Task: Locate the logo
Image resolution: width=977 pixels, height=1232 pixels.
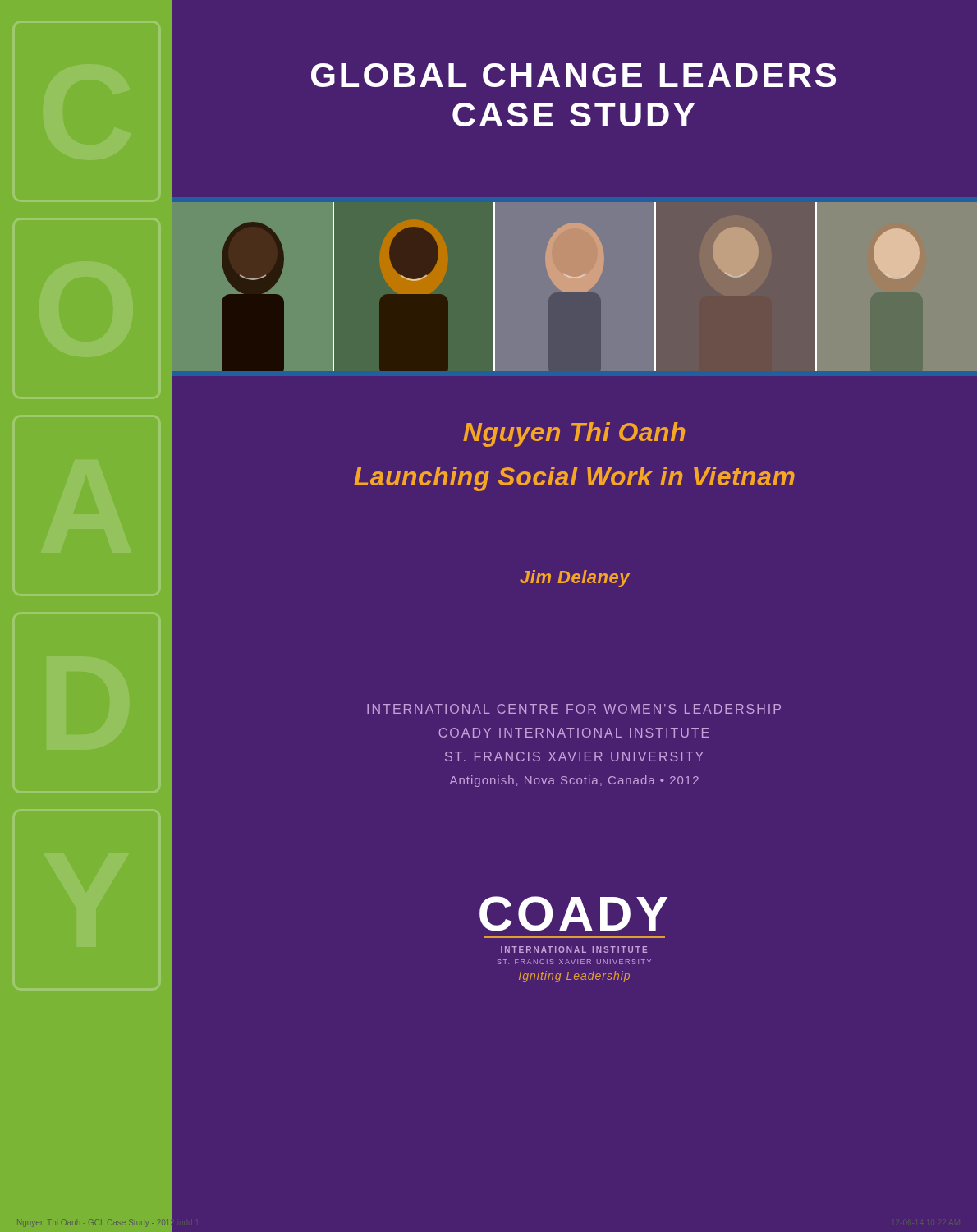Action: 575,936
